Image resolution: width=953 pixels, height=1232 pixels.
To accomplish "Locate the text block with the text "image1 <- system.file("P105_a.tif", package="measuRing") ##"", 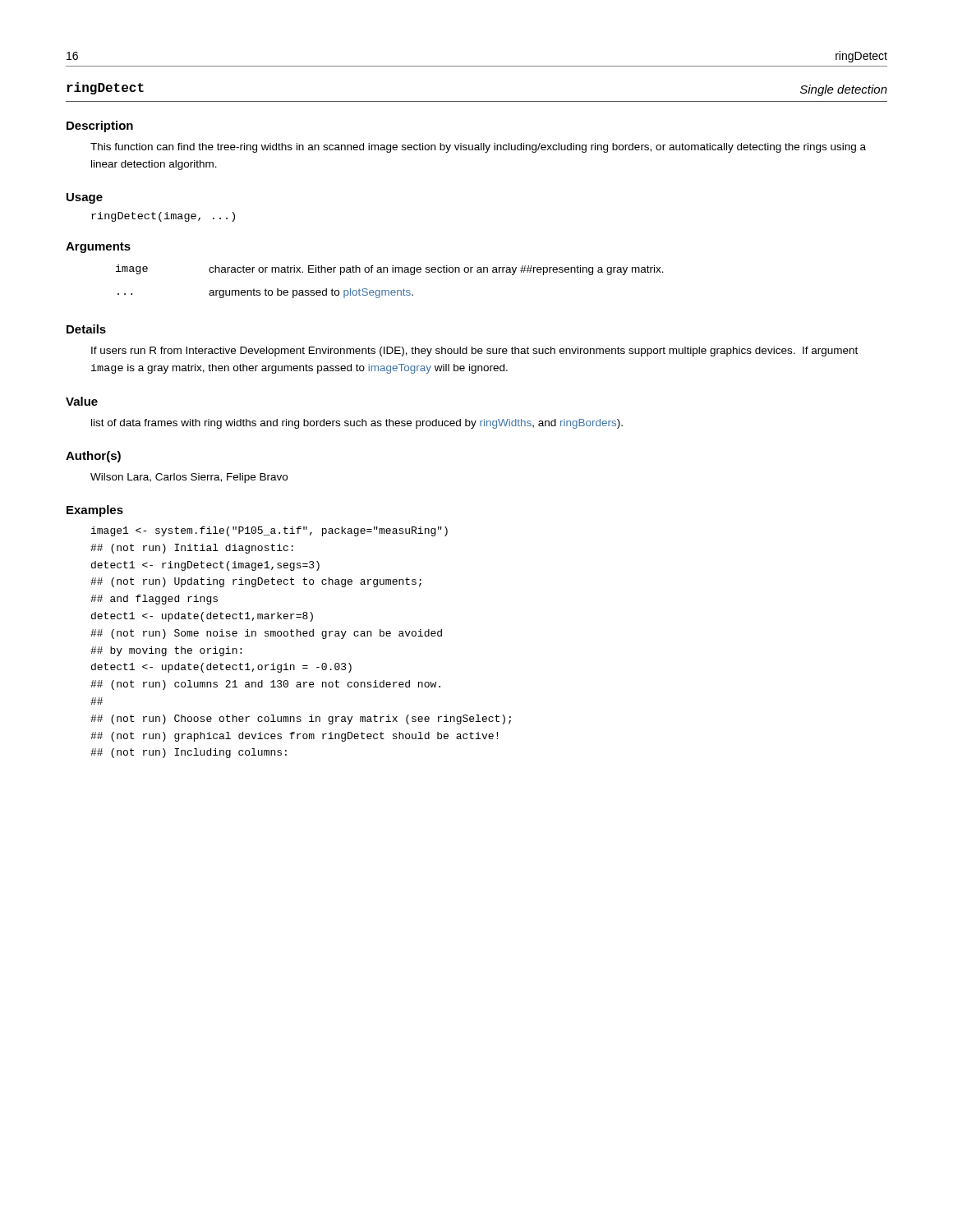I will (x=302, y=642).
